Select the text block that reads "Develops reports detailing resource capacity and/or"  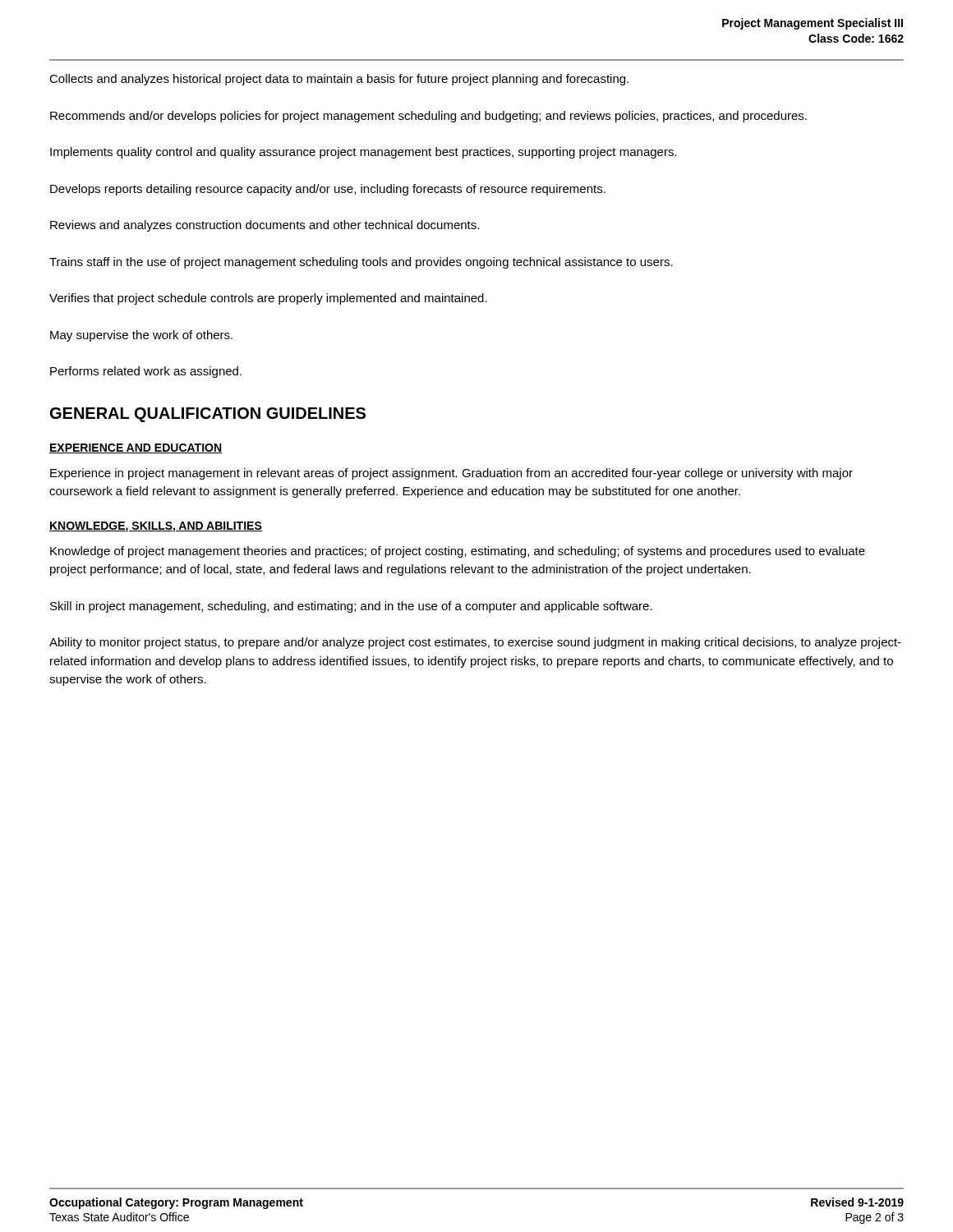[x=328, y=188]
